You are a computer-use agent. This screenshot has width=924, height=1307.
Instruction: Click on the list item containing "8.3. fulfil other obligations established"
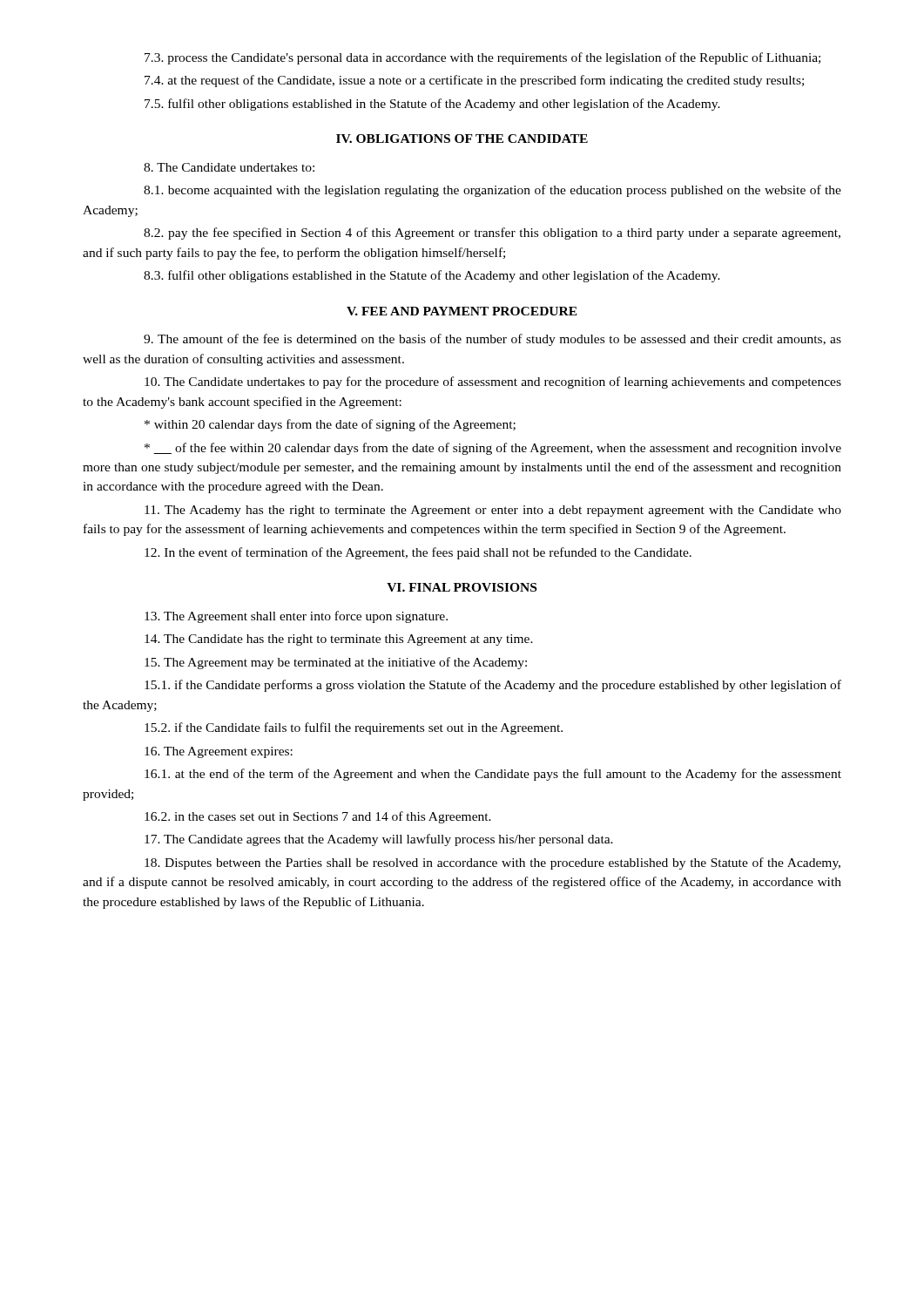(x=462, y=276)
